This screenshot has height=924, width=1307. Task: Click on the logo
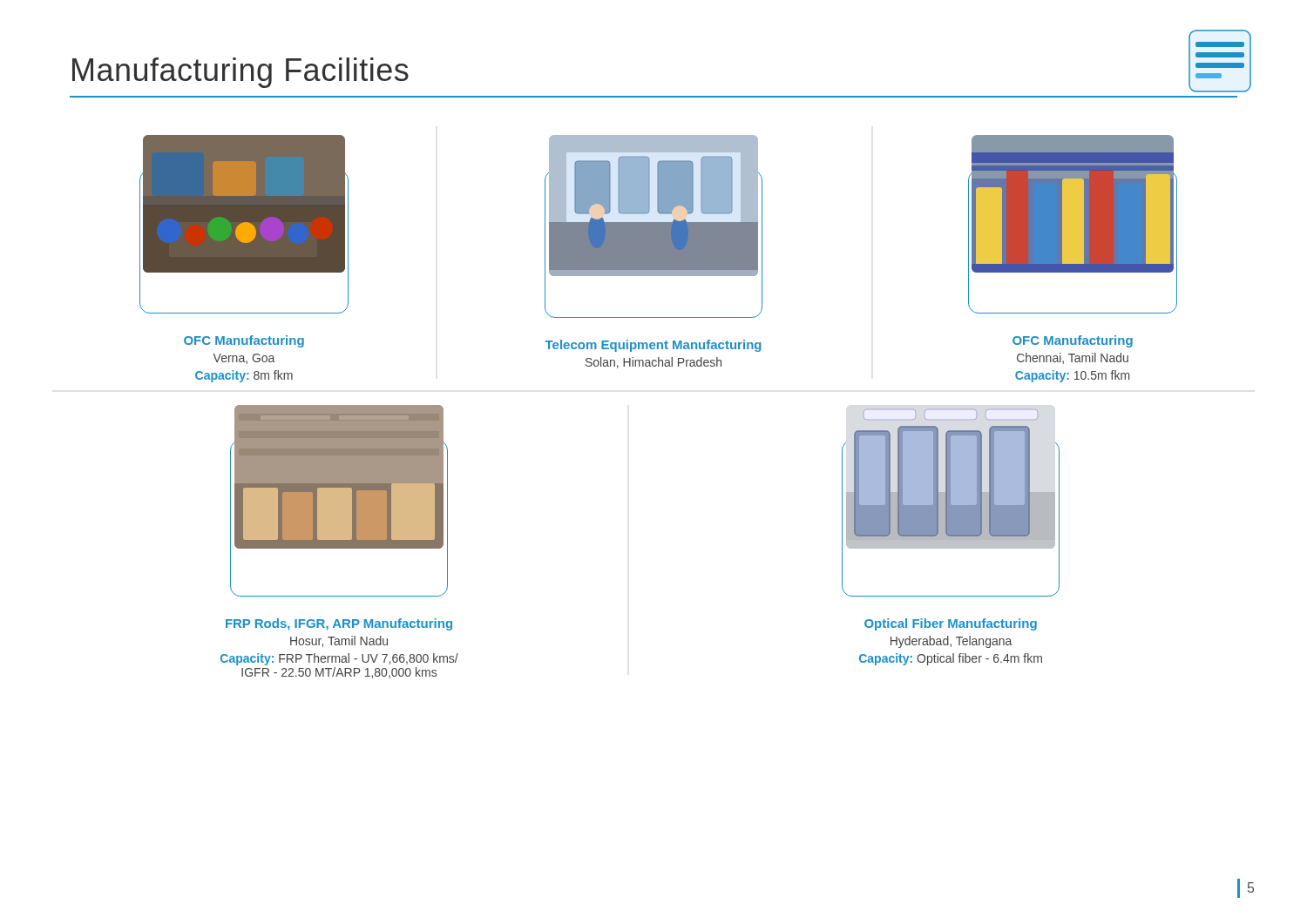pyautogui.click(x=1220, y=61)
